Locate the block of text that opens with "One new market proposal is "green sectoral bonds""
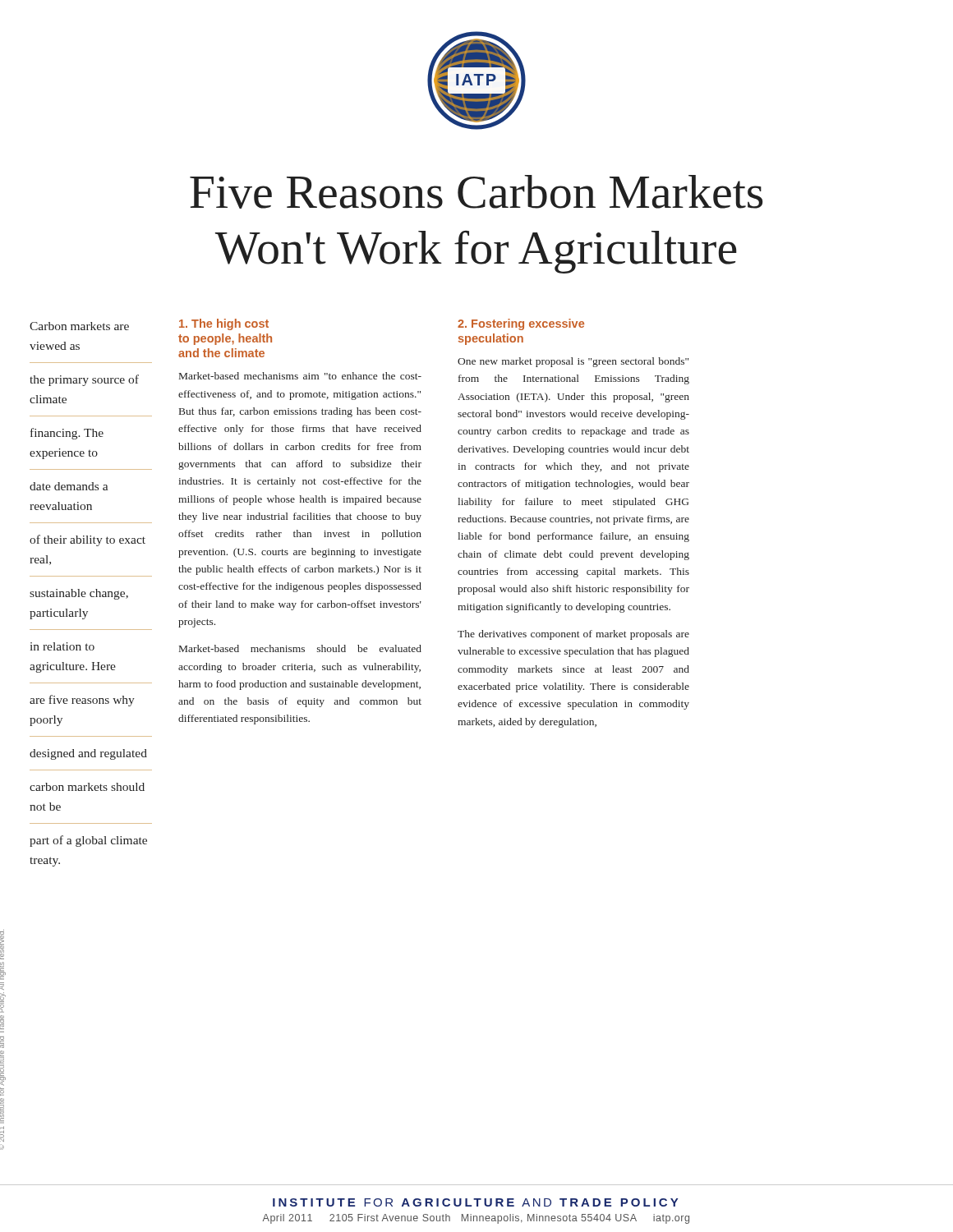This screenshot has height=1232, width=953. pos(573,484)
